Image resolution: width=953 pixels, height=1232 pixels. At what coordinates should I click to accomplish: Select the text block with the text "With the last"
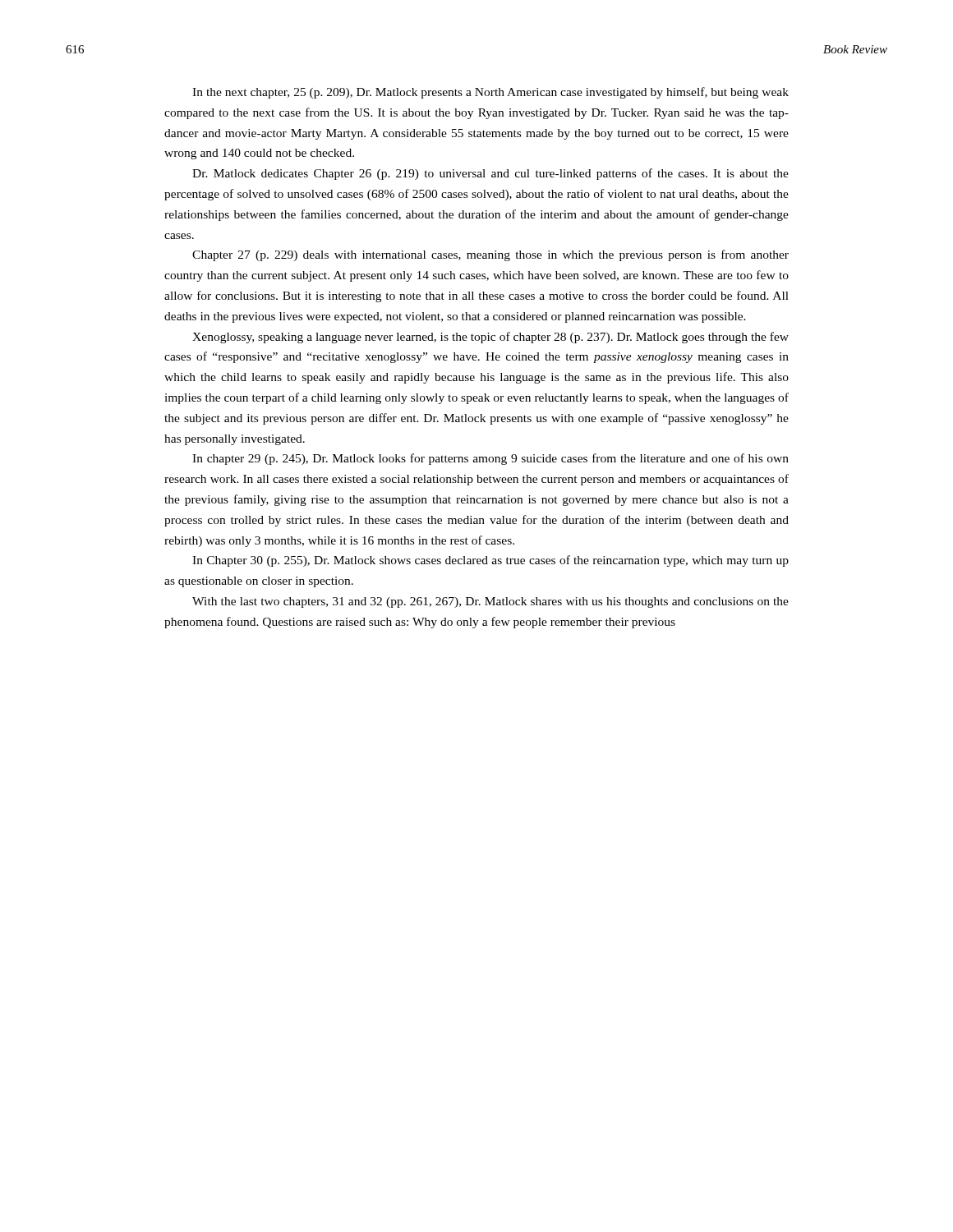point(476,612)
